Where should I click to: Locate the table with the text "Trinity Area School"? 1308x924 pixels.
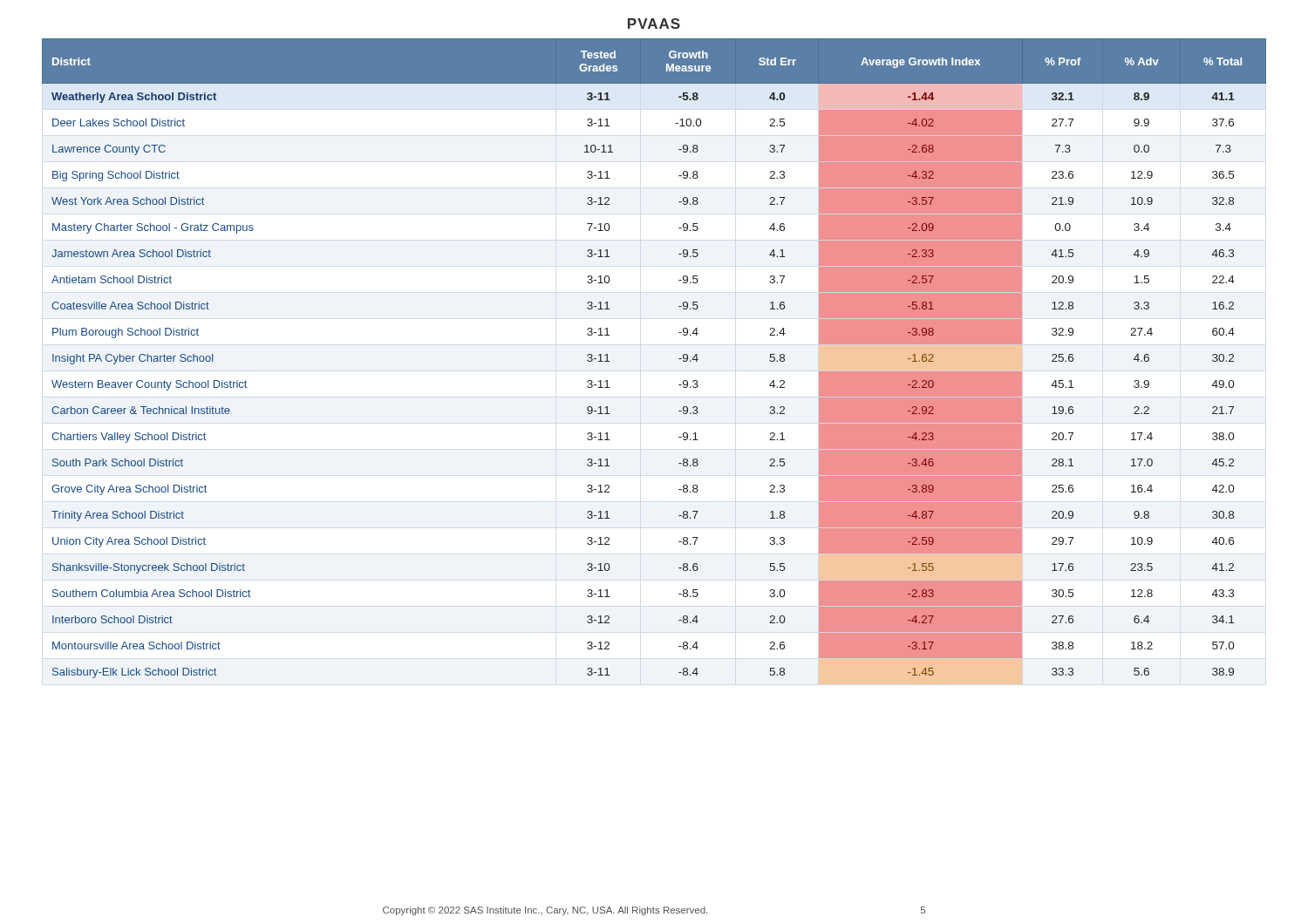(654, 362)
